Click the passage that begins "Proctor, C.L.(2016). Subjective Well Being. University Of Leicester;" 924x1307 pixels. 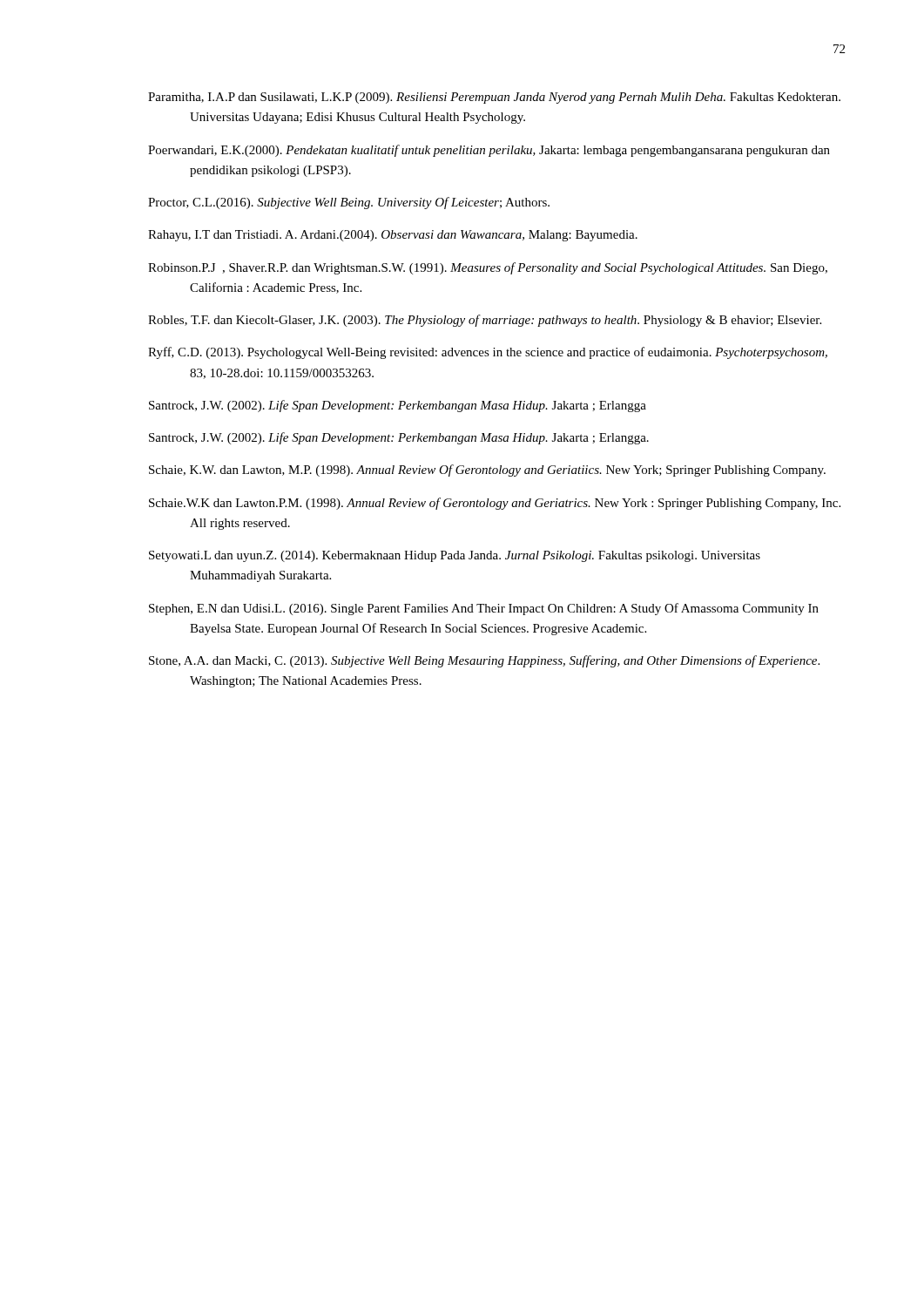point(349,202)
